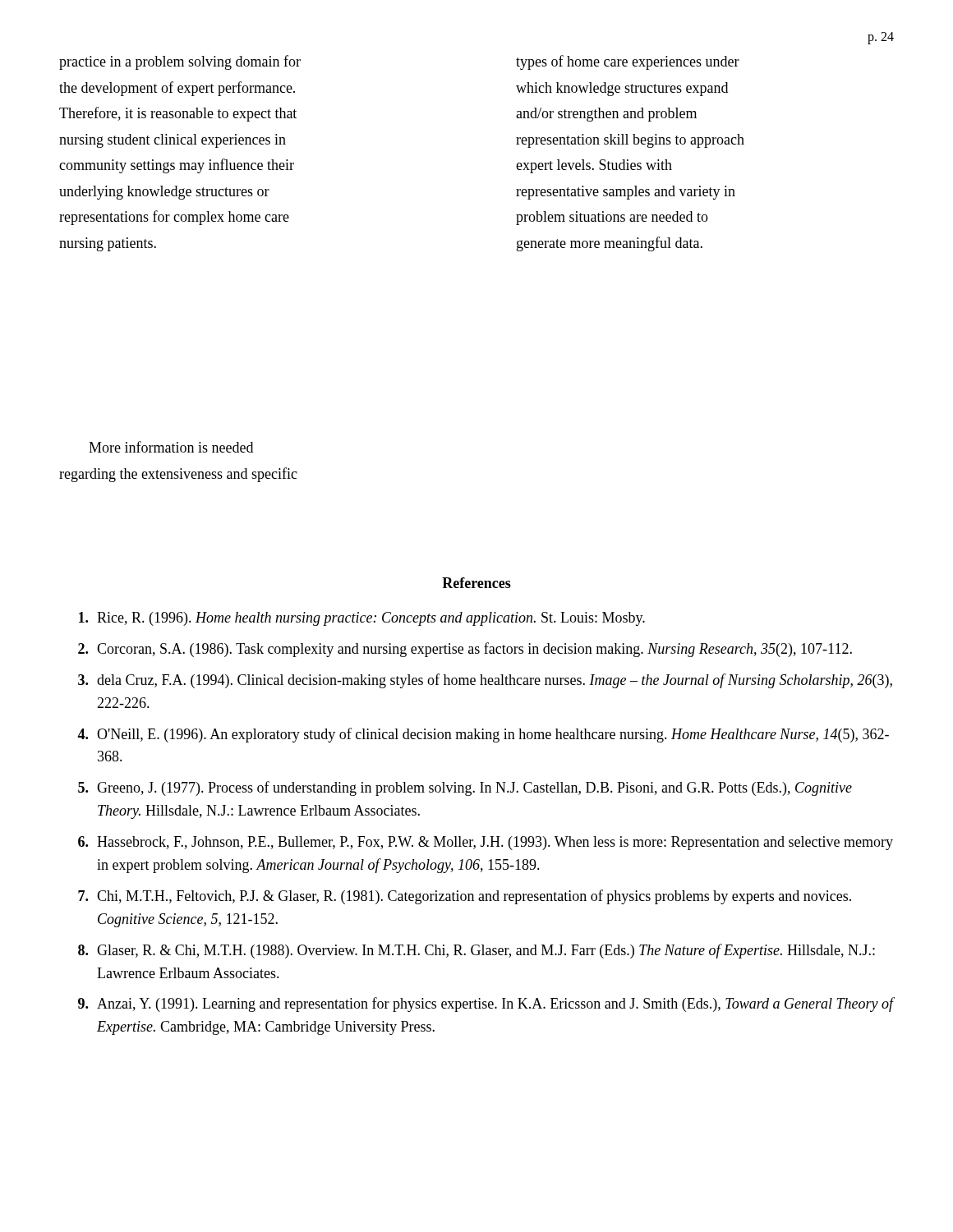
Task: Click on the region starting "Rice, R. (1996). Home"
Action: point(476,618)
